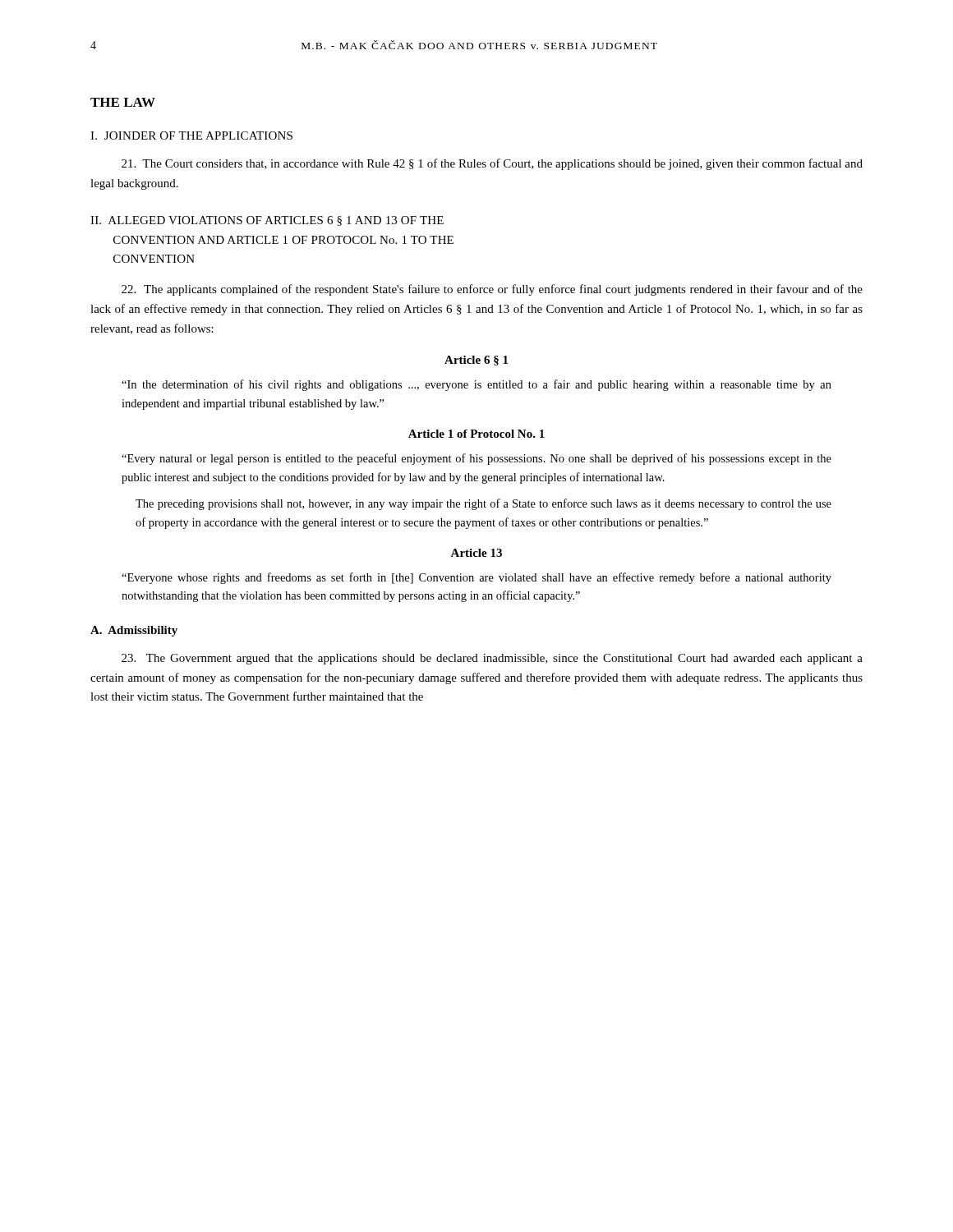Find the text block starting "I. JOINDER OF THE APPLICATIONS"
953x1232 pixels.
point(192,136)
